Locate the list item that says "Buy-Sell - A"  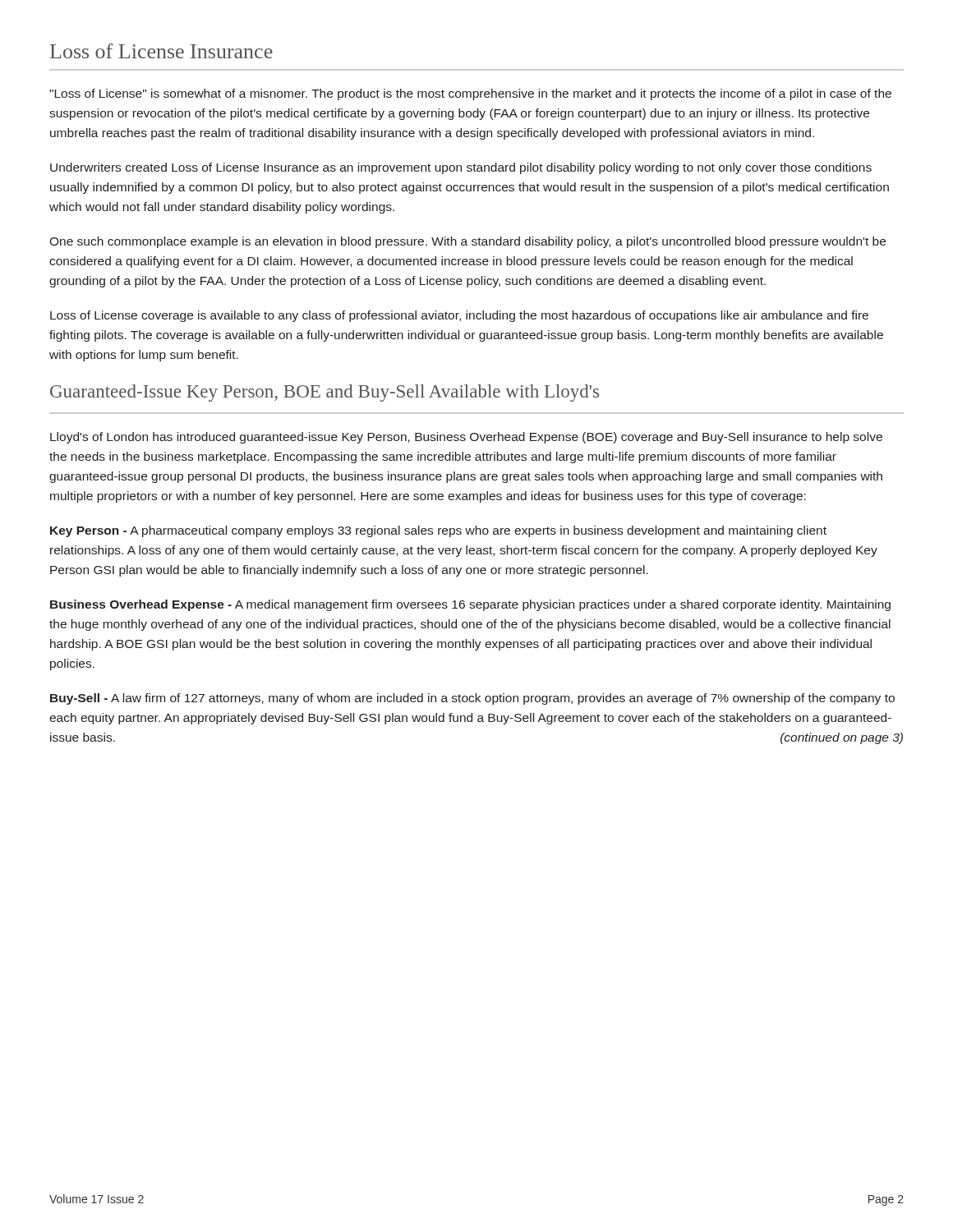pyautogui.click(x=476, y=719)
